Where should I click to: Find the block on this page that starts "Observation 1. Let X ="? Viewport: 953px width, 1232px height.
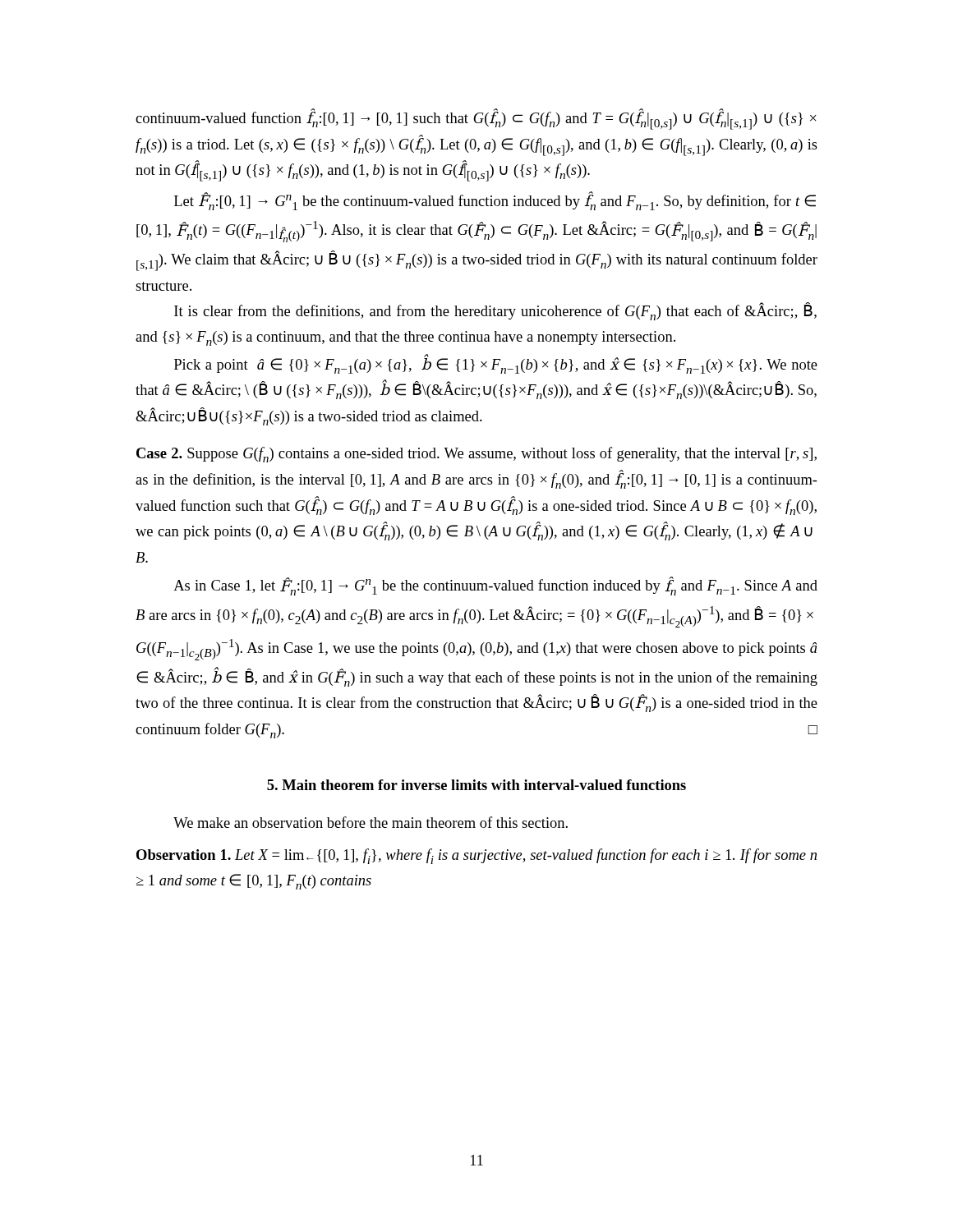click(x=476, y=869)
